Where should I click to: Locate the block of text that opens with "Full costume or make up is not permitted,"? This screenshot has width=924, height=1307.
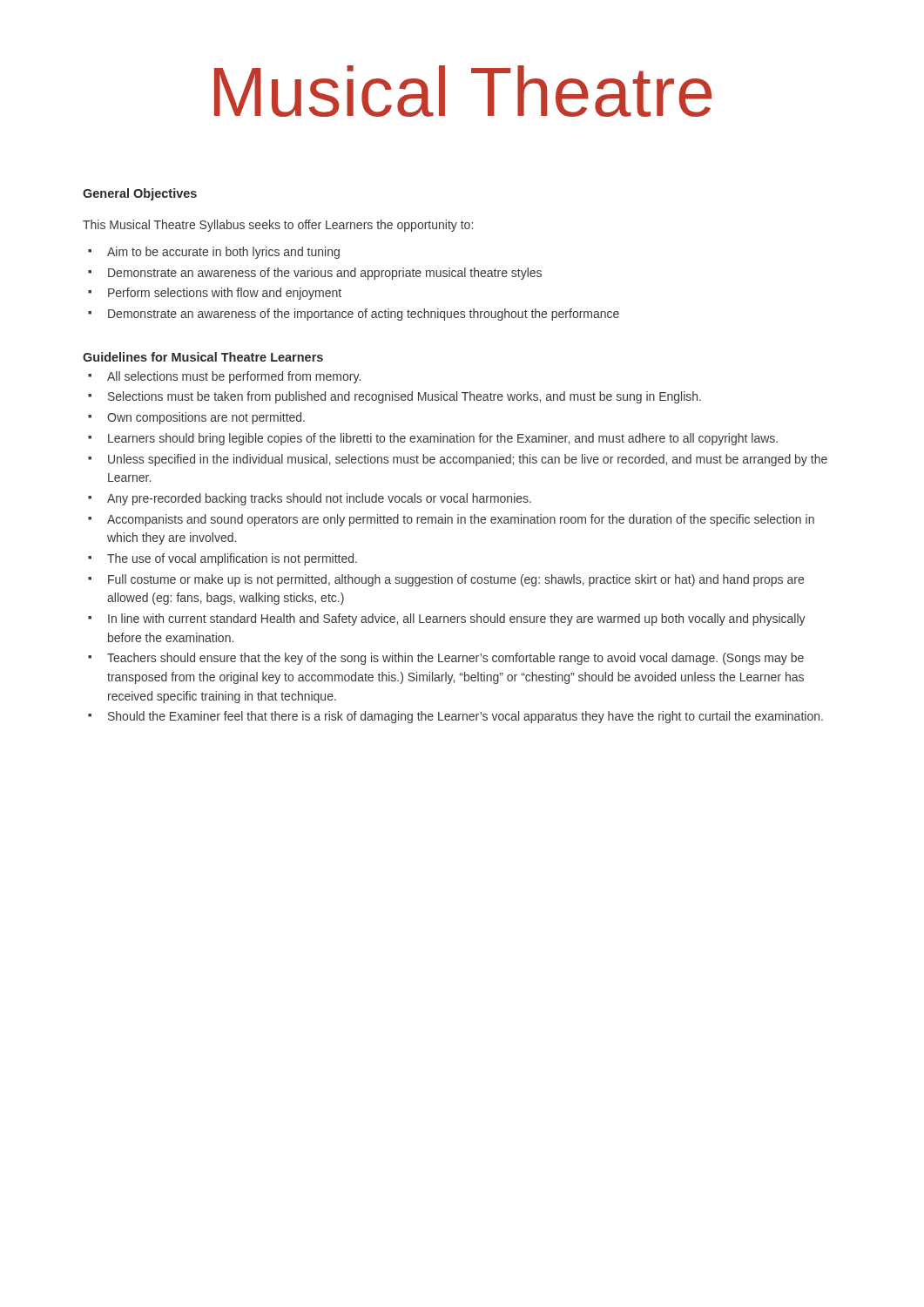point(456,589)
